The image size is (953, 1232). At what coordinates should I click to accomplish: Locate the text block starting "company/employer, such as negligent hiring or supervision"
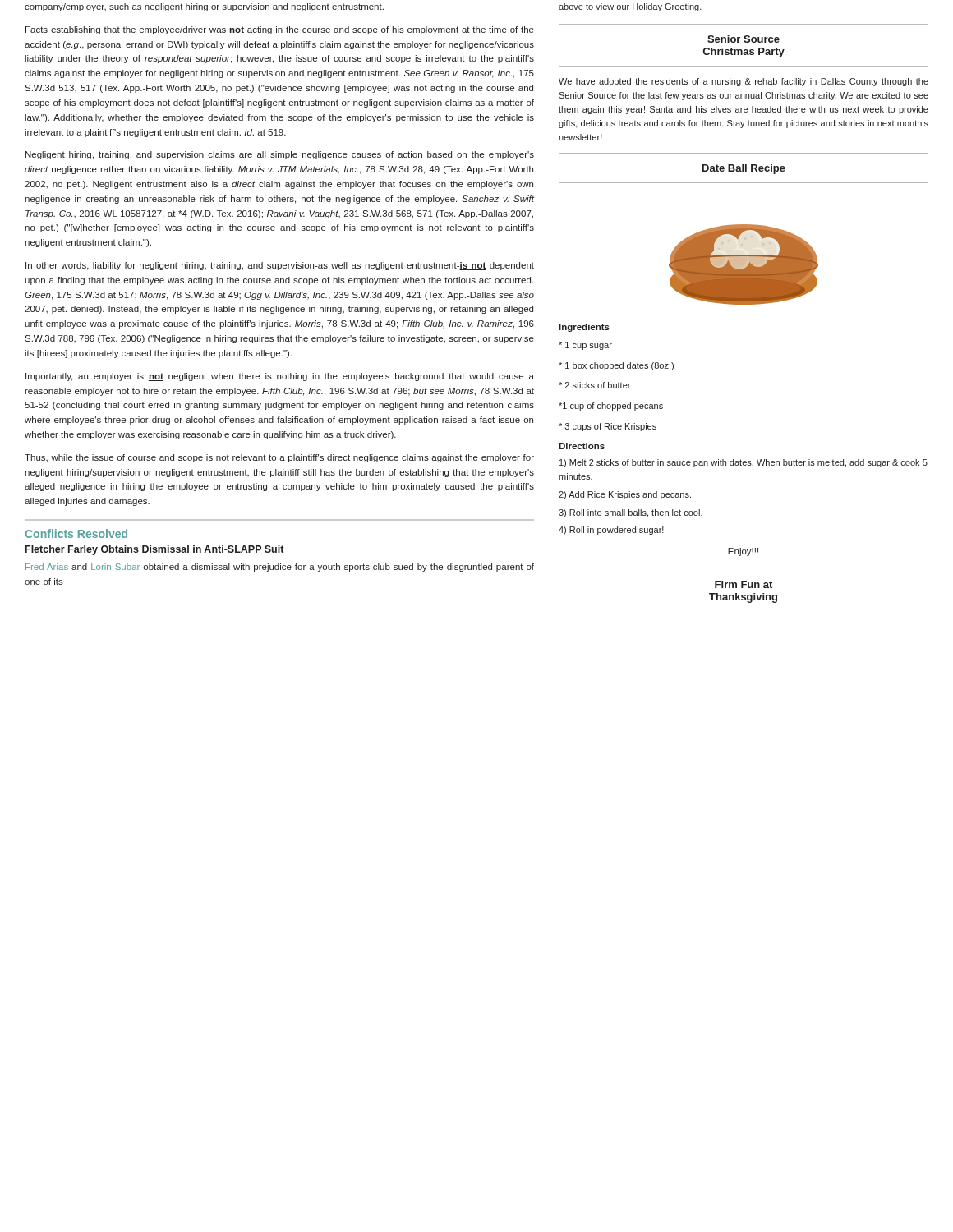click(205, 7)
